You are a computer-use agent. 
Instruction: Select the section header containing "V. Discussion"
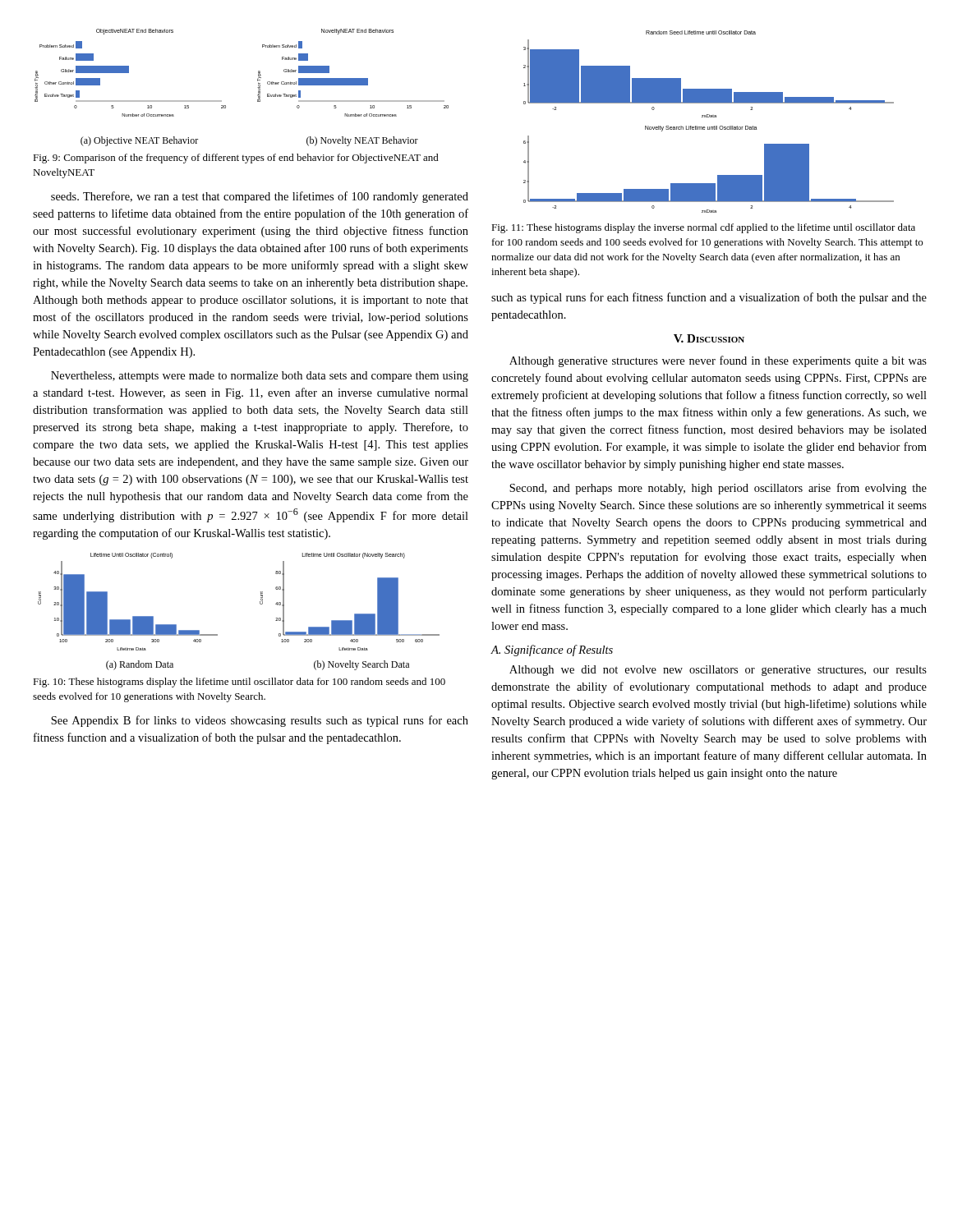709,338
